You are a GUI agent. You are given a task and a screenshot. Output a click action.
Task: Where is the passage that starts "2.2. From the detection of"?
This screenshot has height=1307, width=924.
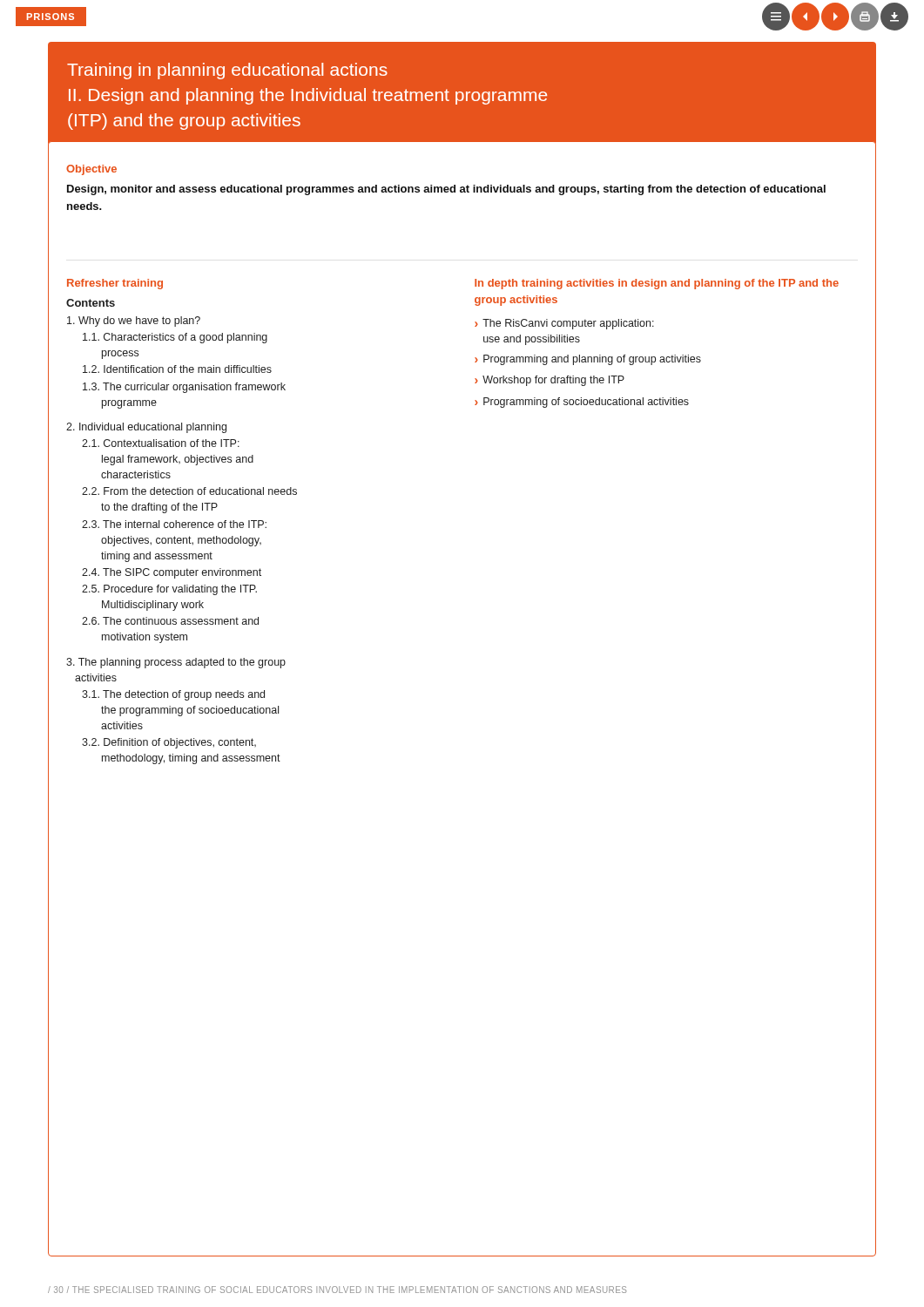(x=190, y=500)
